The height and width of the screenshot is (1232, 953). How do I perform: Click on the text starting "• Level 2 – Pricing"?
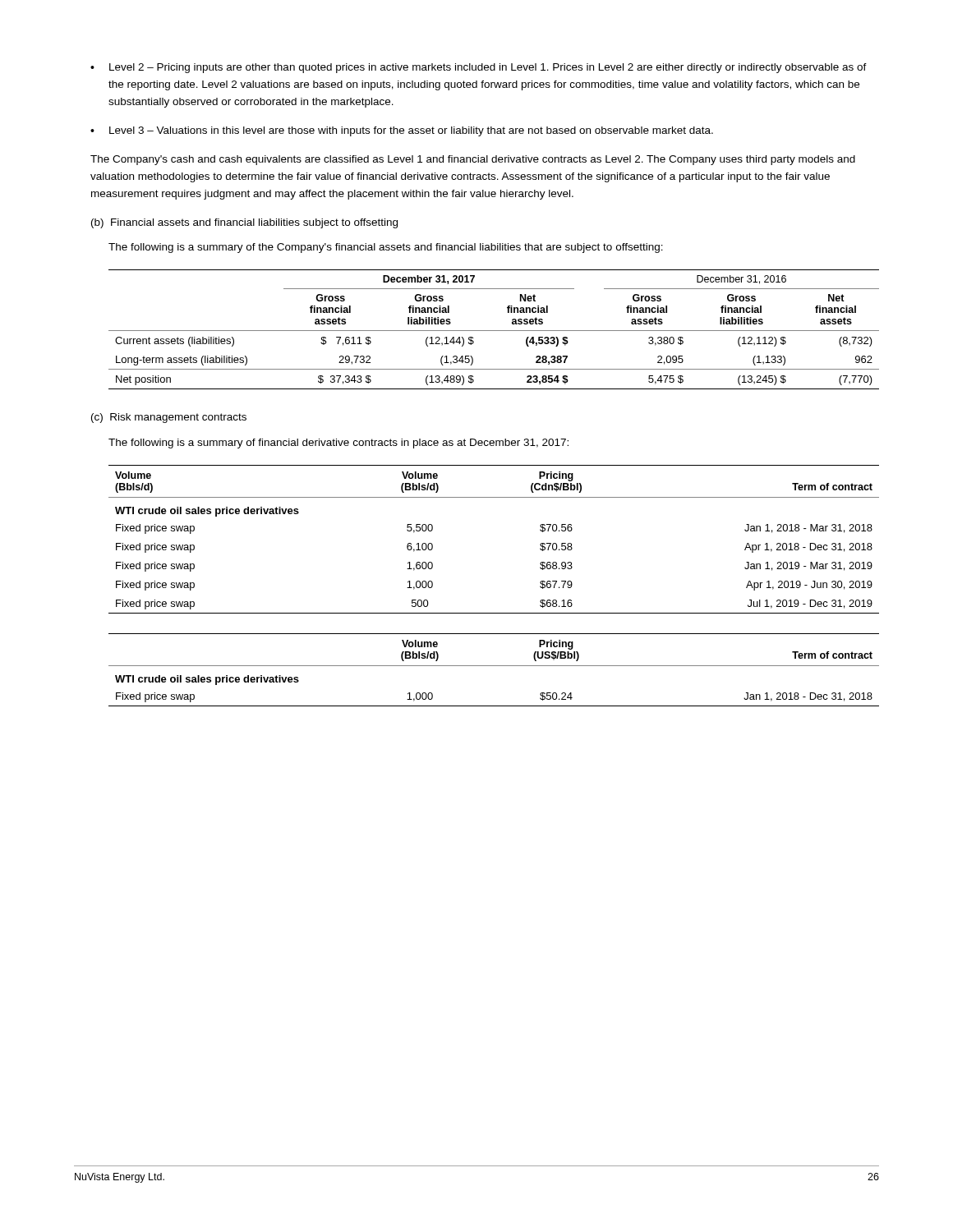click(x=485, y=85)
